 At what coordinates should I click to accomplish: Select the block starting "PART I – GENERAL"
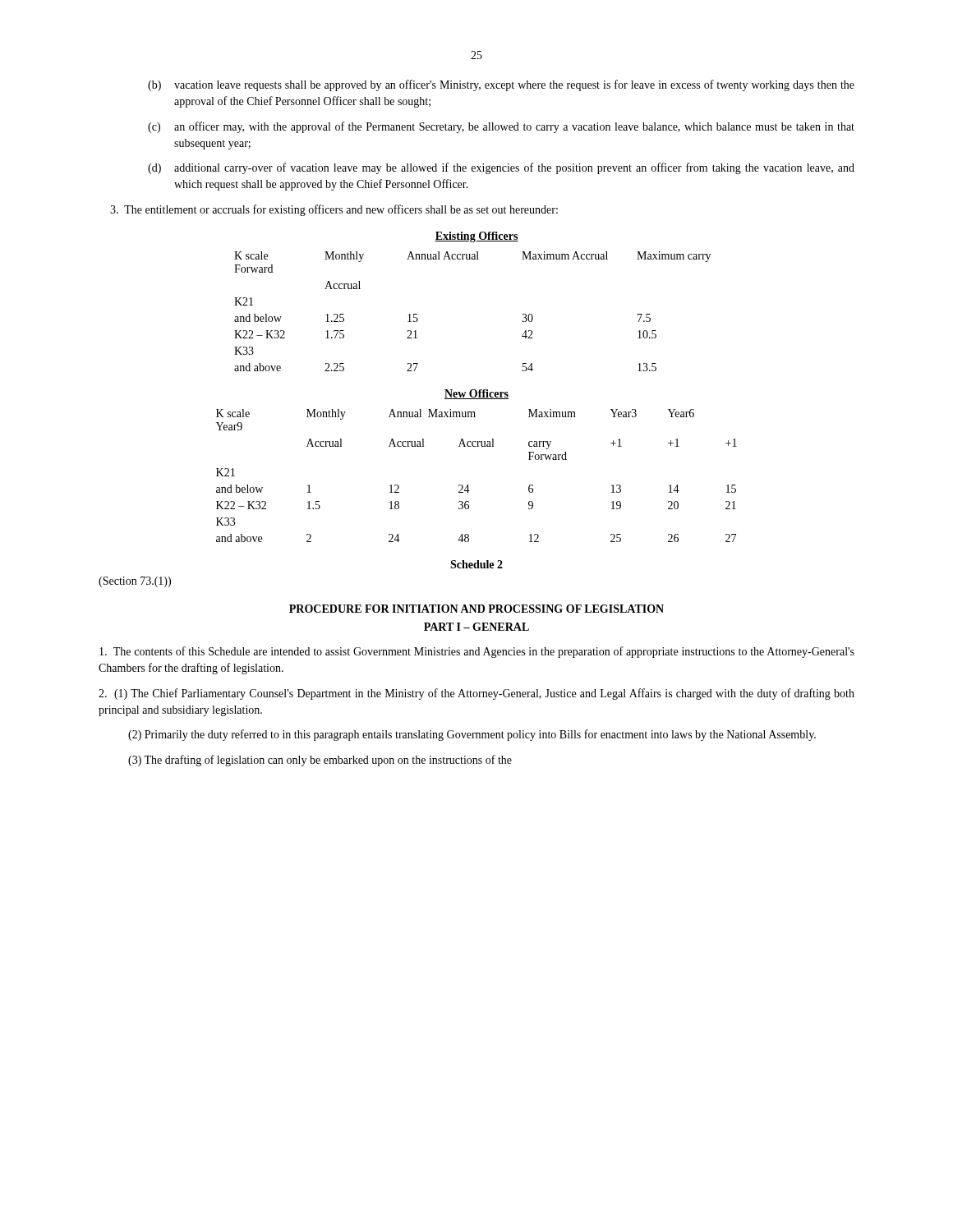tap(476, 627)
